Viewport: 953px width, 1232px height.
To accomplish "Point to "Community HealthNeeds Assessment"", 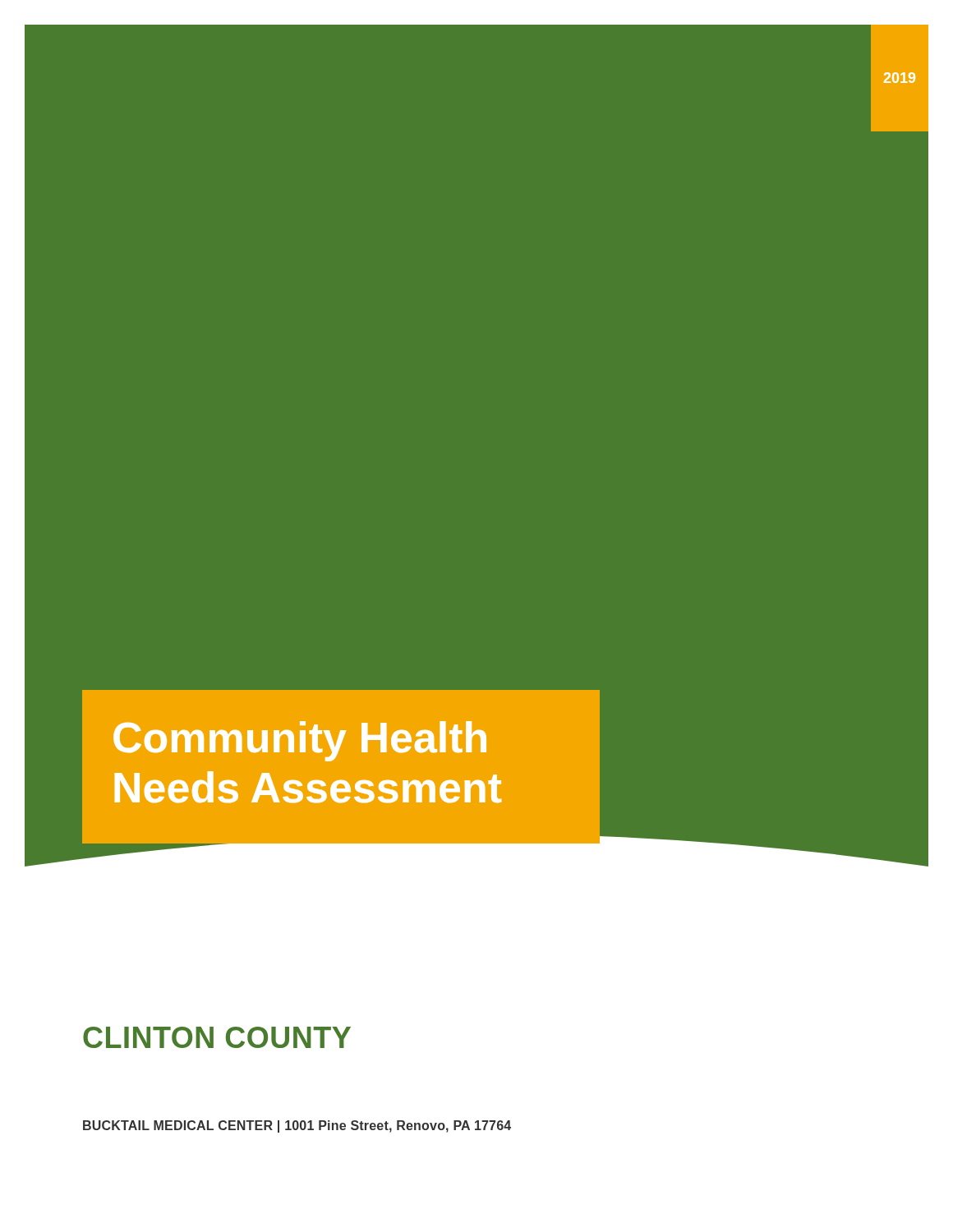I will 341,763.
